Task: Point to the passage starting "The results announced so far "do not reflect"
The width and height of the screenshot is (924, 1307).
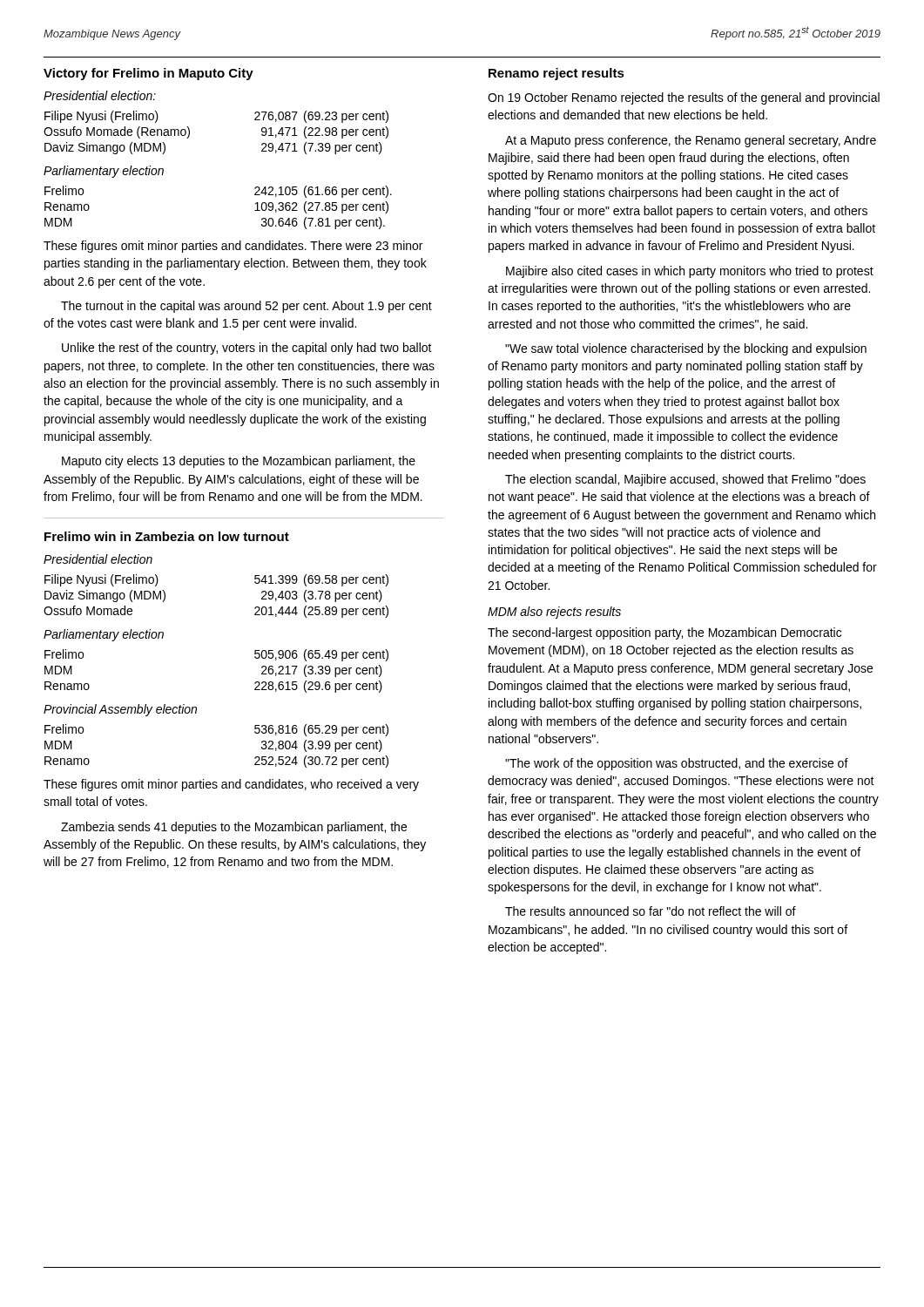Action: pyautogui.click(x=668, y=929)
